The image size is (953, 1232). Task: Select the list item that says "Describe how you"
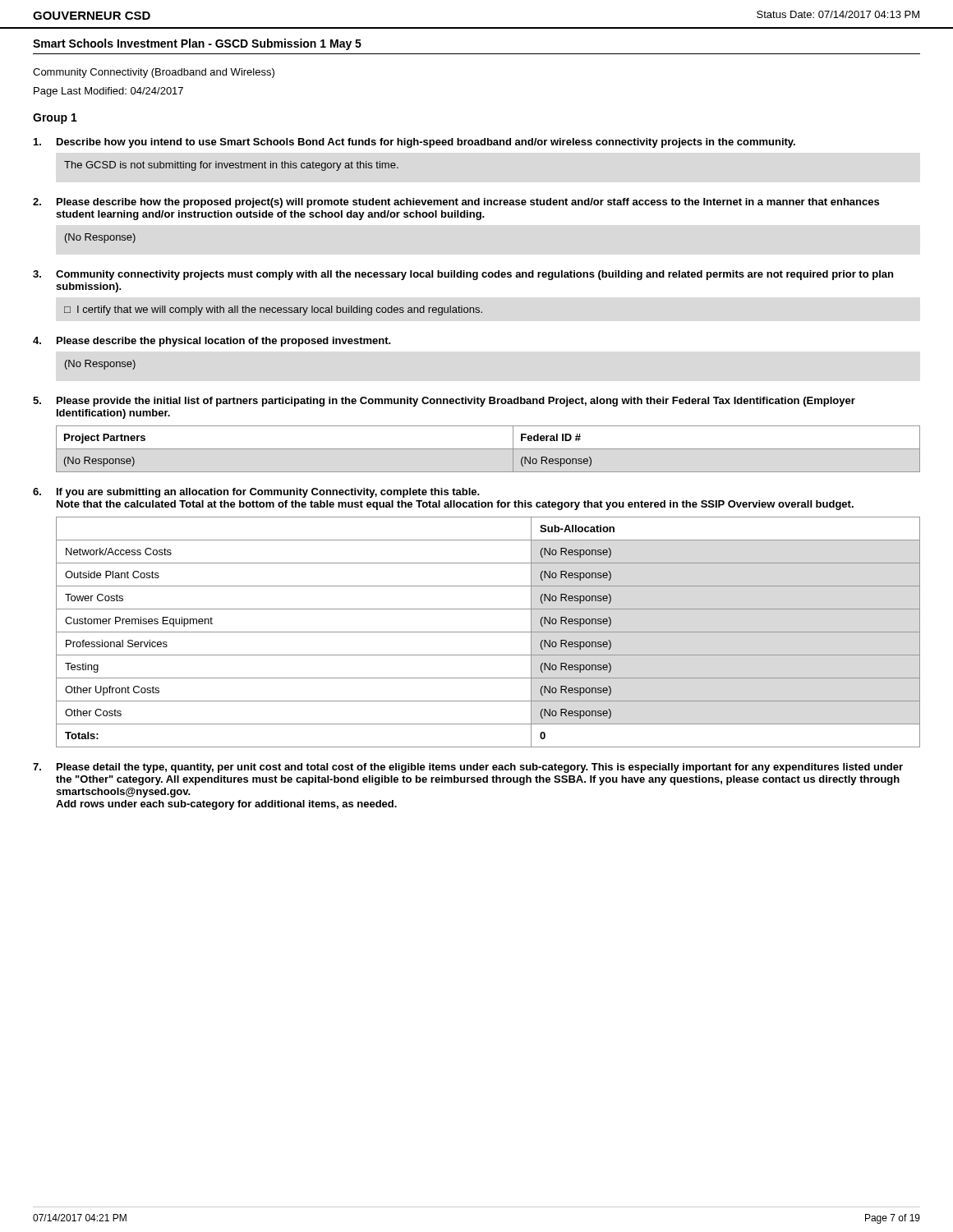(414, 143)
